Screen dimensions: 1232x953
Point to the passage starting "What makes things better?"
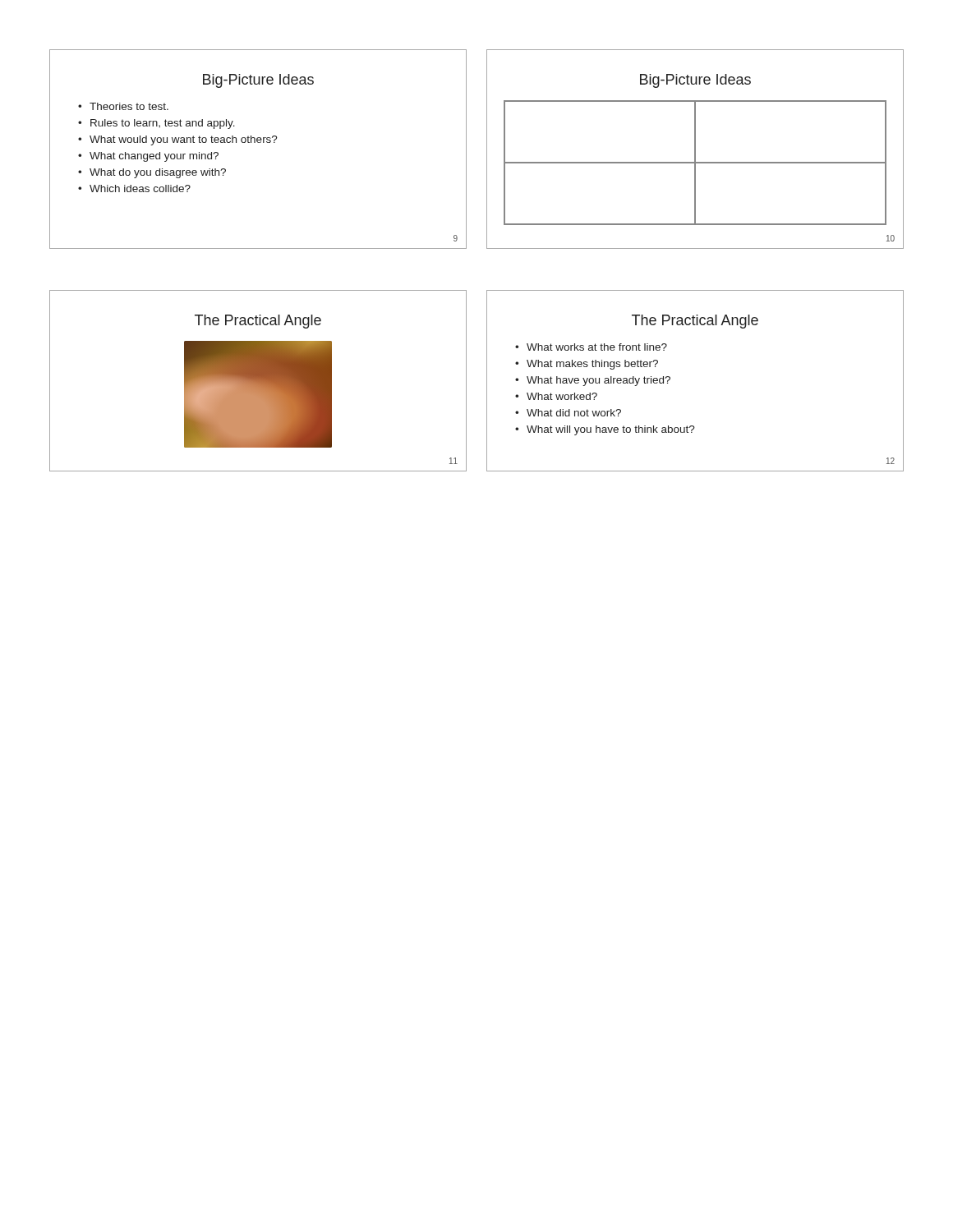tap(593, 363)
